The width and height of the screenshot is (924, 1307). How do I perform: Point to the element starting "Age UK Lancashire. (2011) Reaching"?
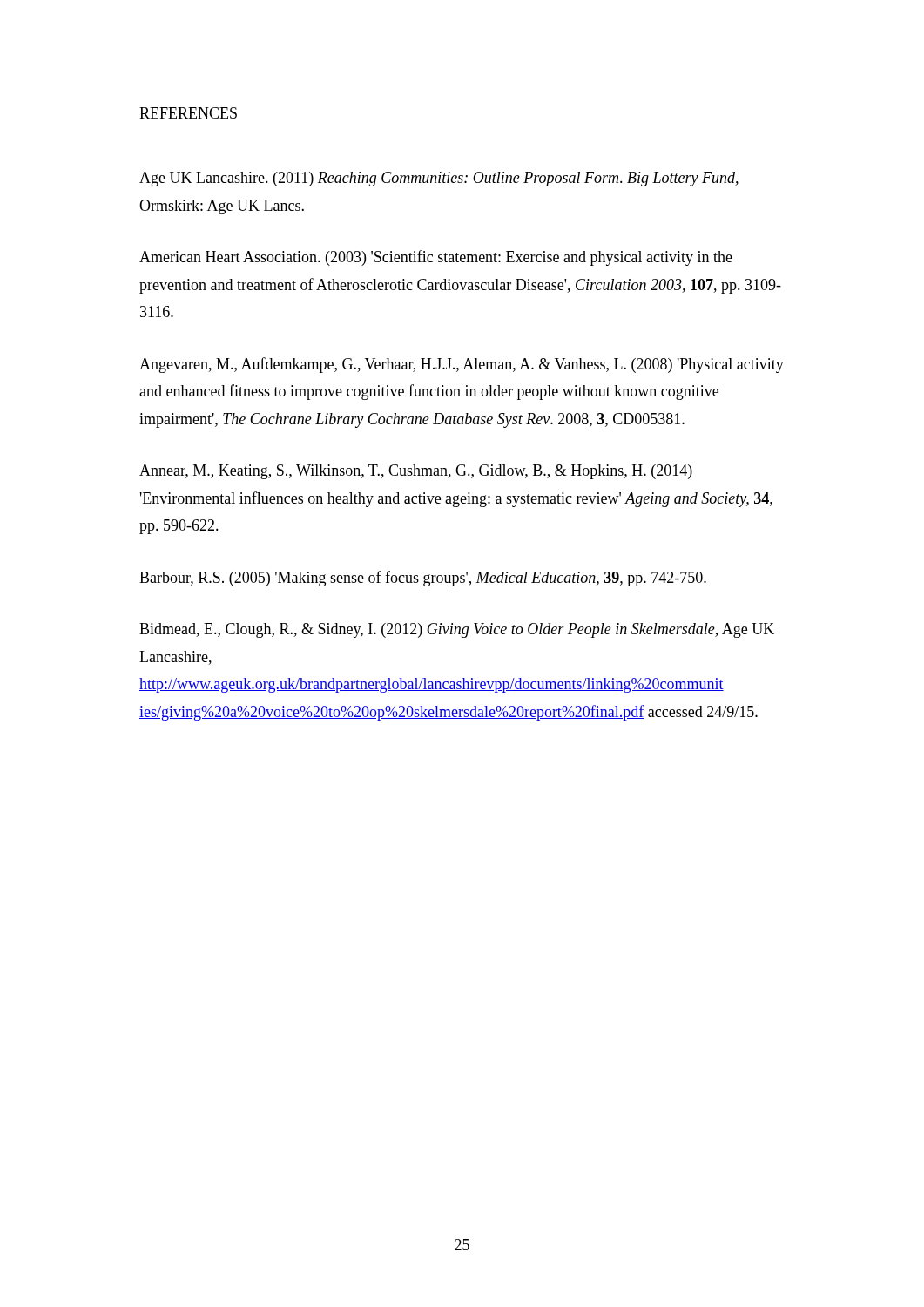click(439, 191)
